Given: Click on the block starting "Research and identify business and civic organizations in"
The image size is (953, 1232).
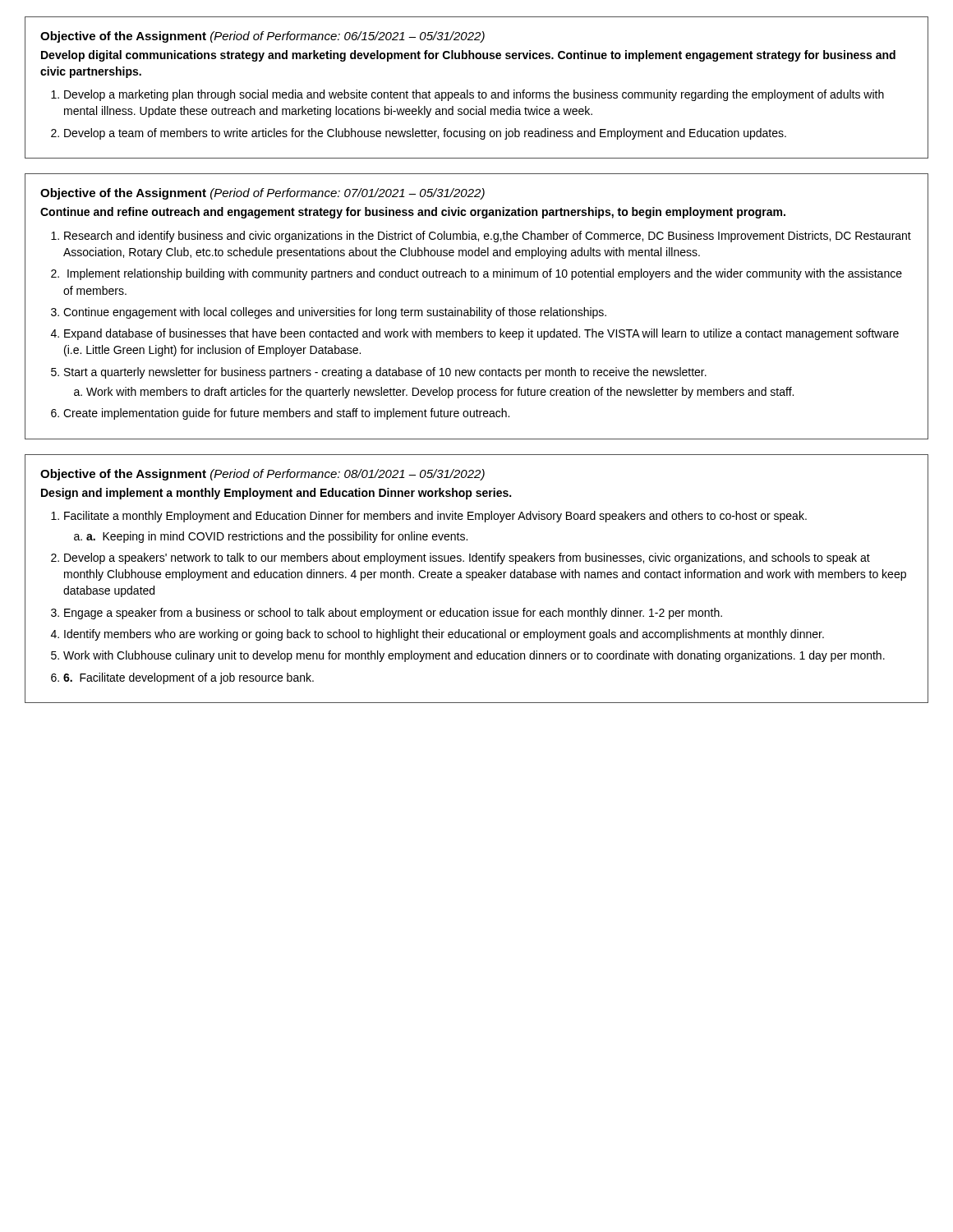Looking at the screenshot, I should [488, 244].
